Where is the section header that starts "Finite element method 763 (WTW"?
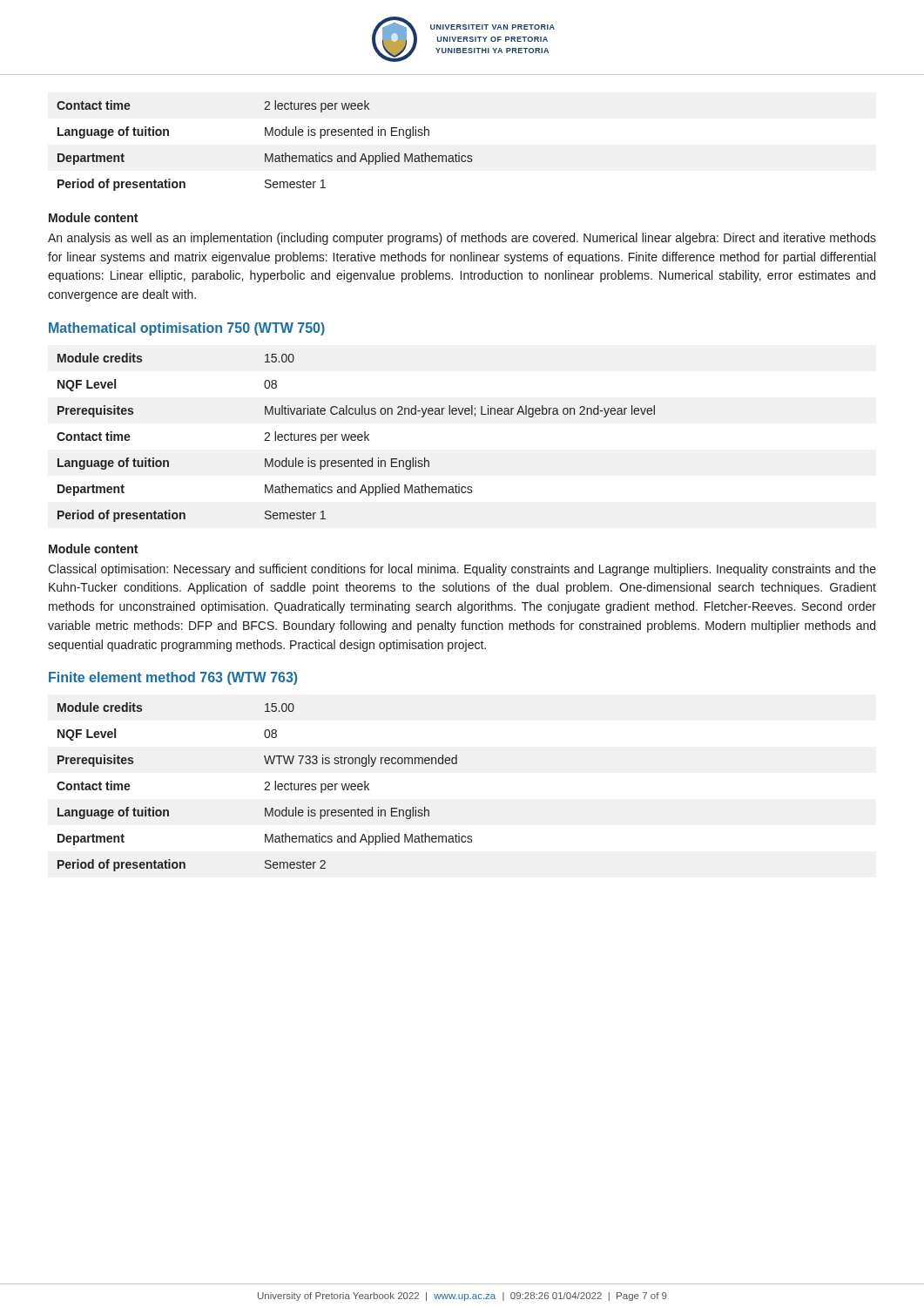 173,678
